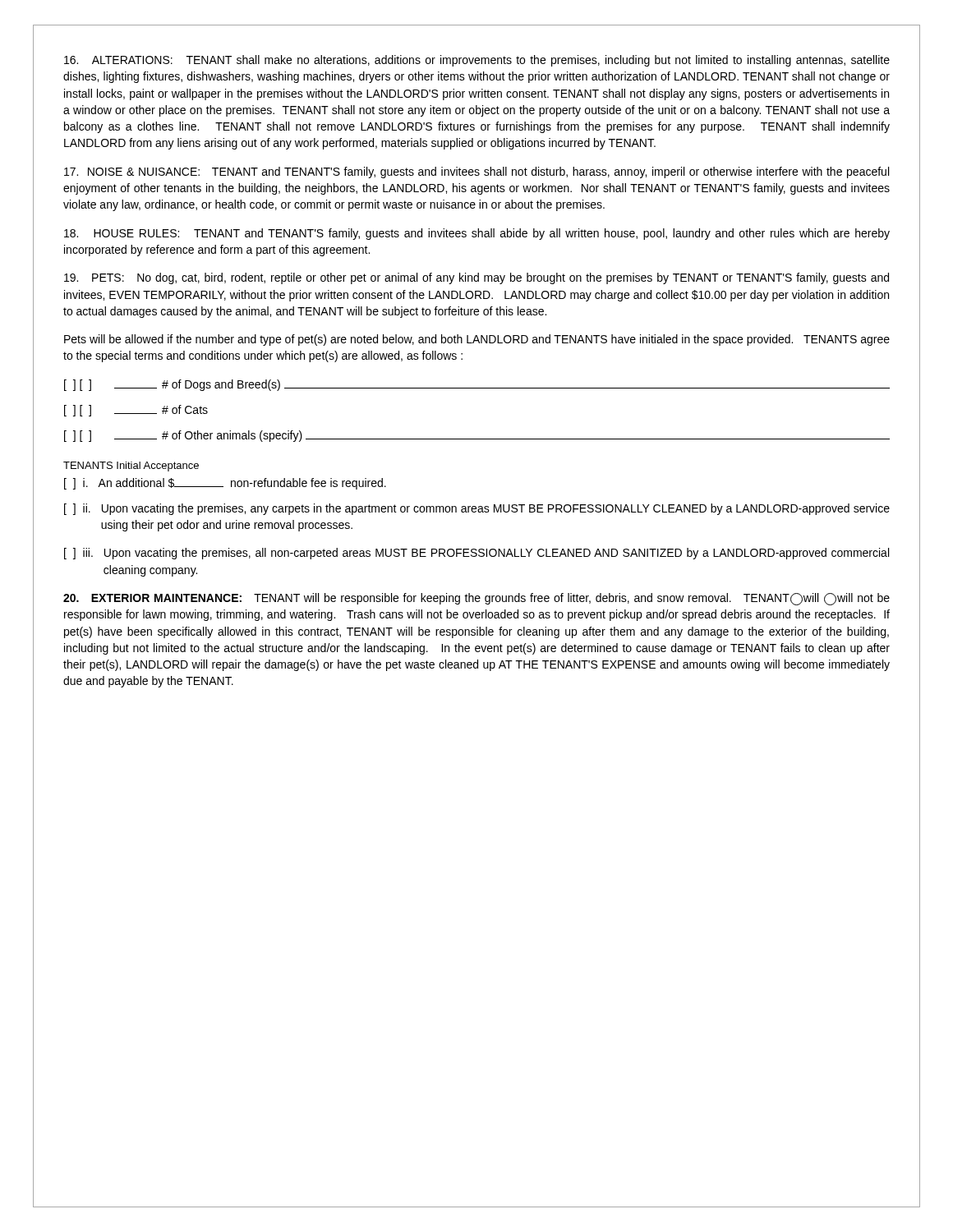Find the list item with the text "[ ] i."

pyautogui.click(x=225, y=483)
